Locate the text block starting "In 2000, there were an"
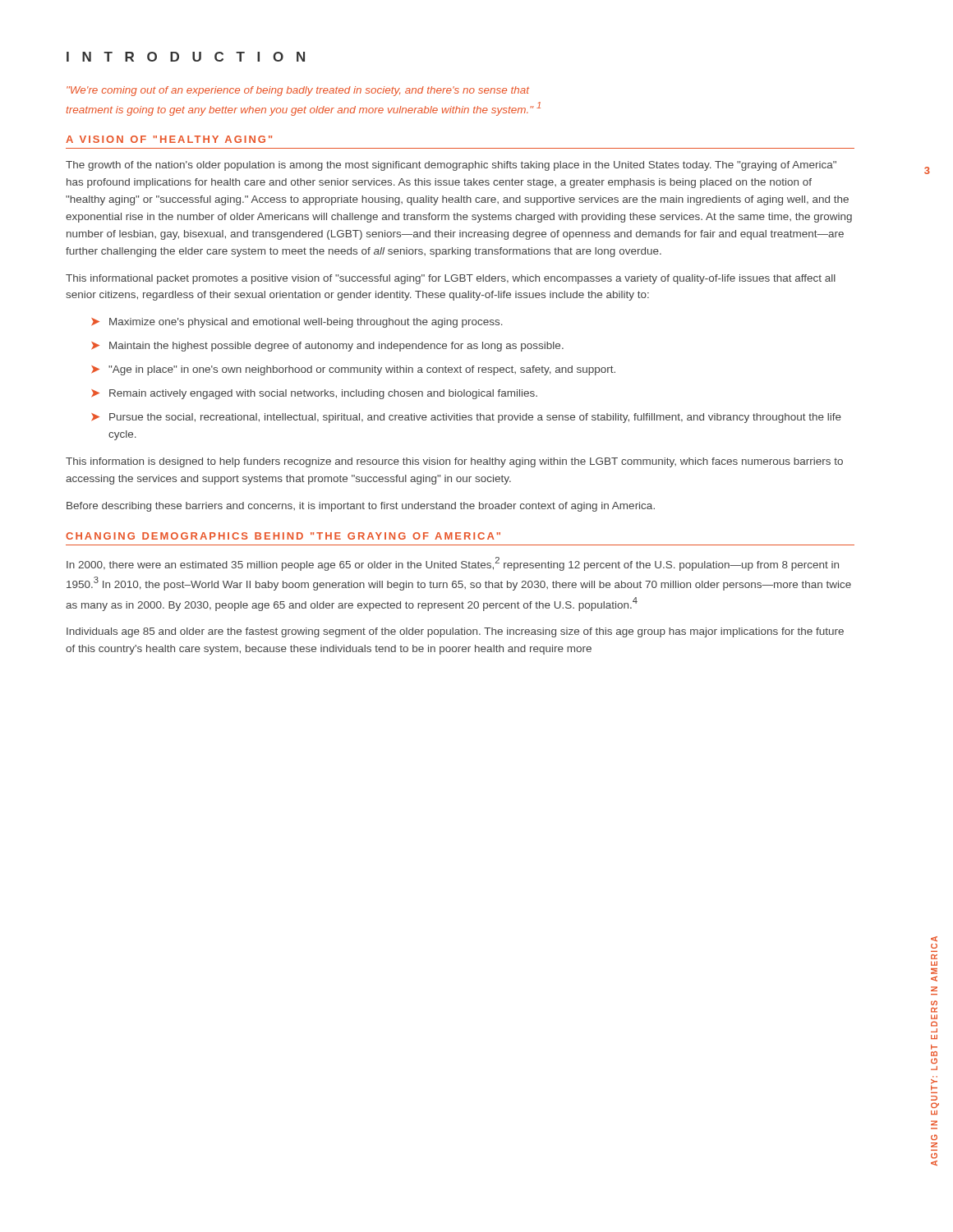Image resolution: width=953 pixels, height=1232 pixels. [459, 583]
